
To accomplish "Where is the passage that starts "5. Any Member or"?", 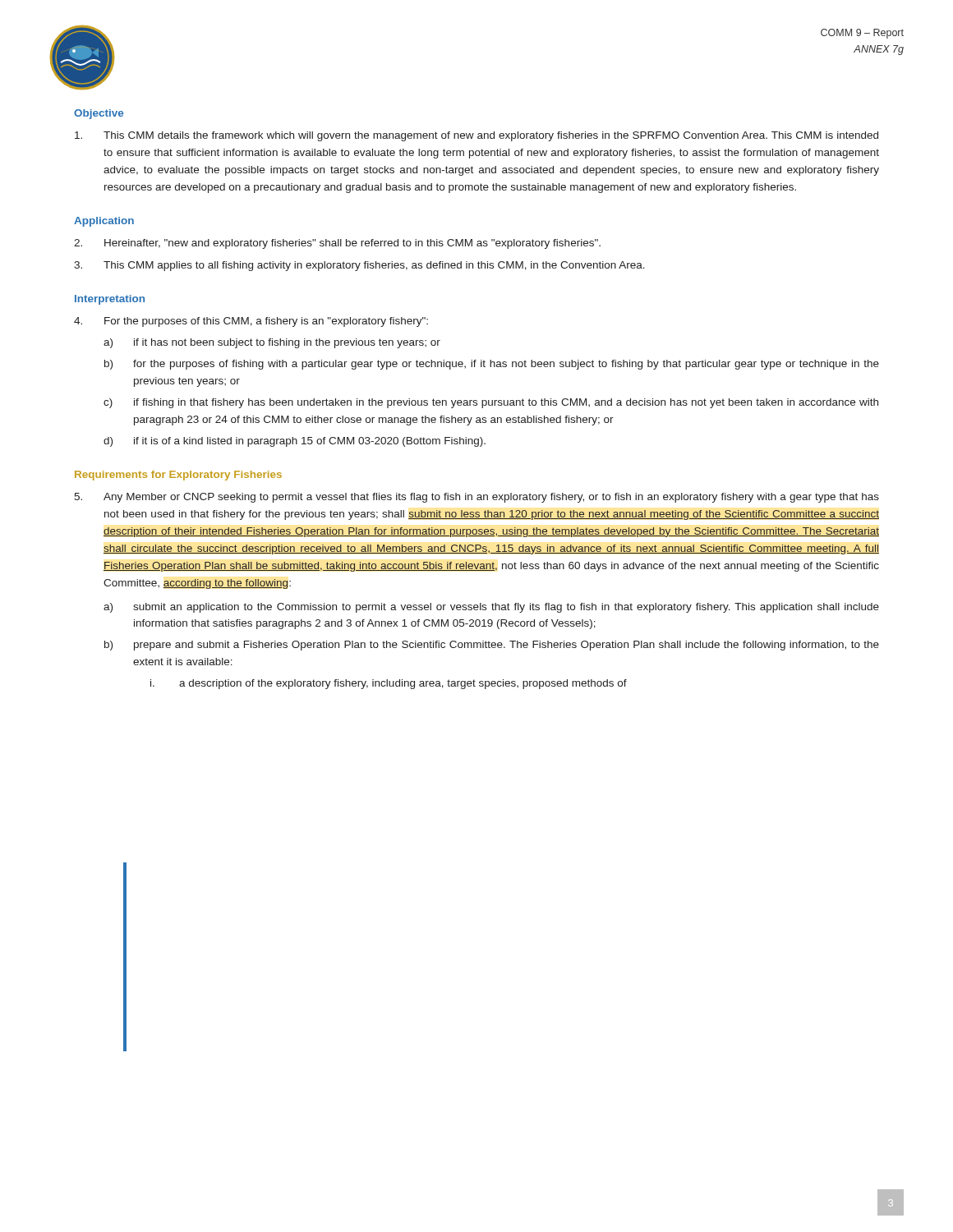I will [x=476, y=540].
